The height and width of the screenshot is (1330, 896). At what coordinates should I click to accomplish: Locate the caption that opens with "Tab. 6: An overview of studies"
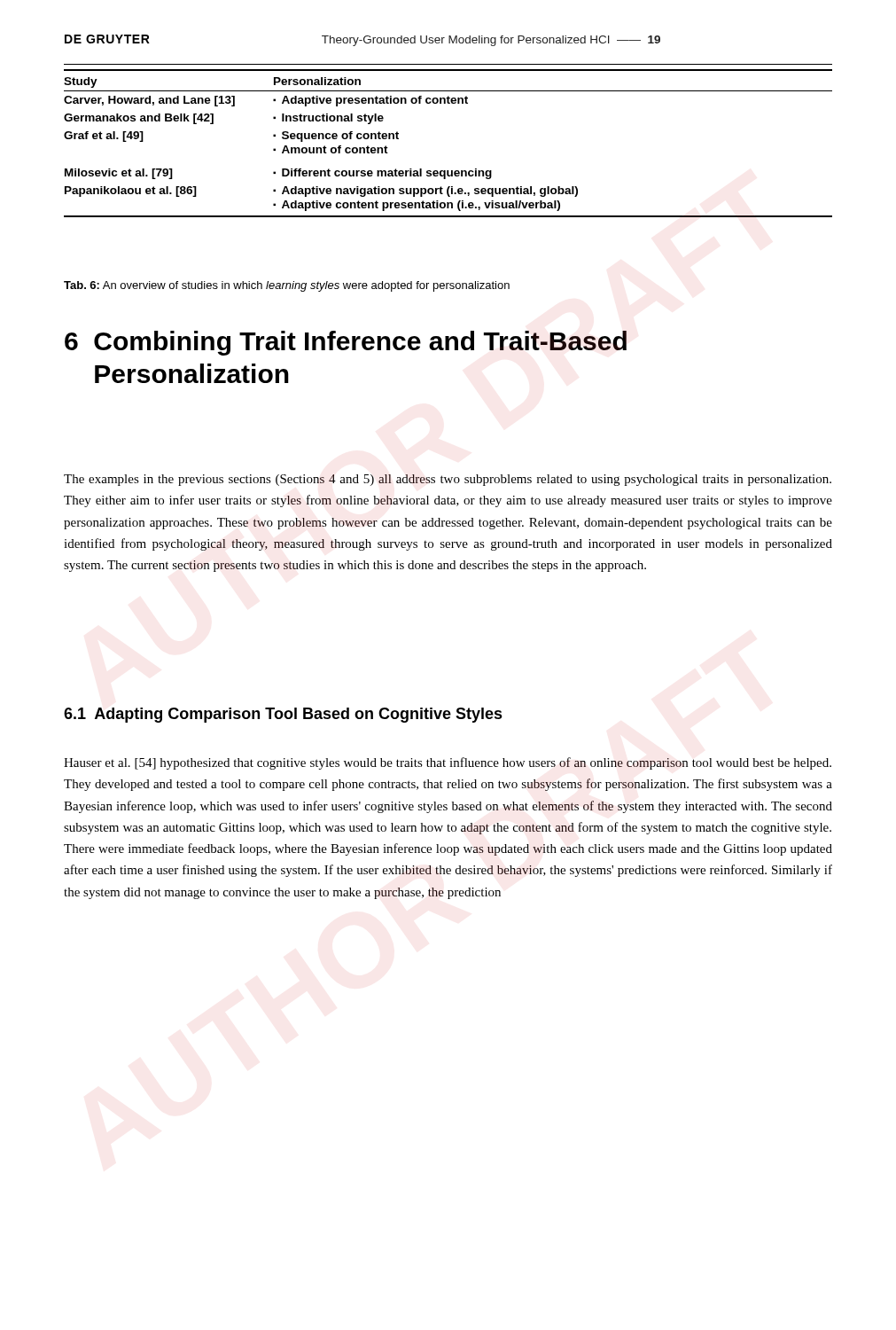[287, 285]
